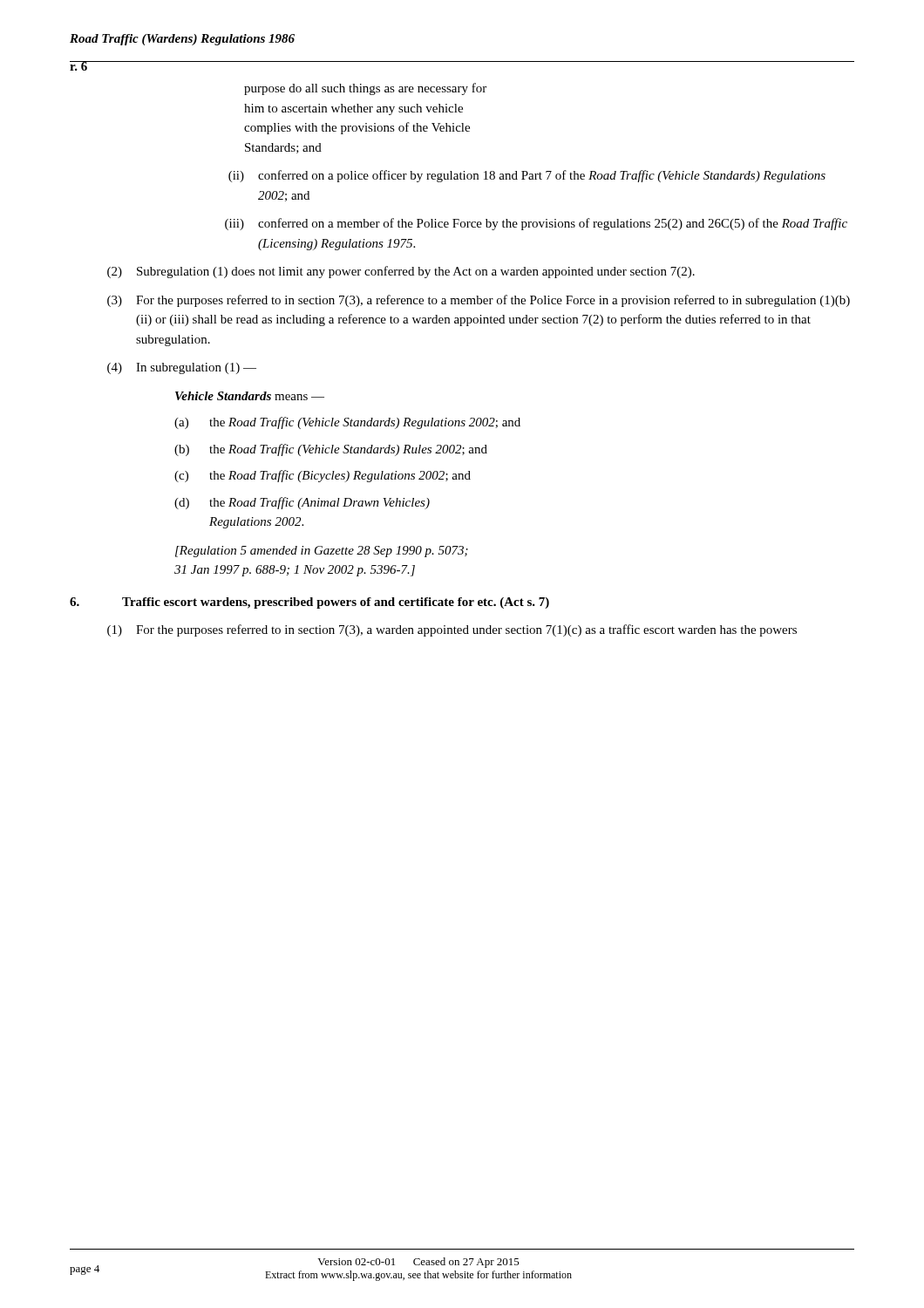Select the element starting "(1) For the purposes referred to"
The height and width of the screenshot is (1308, 924).
462,630
